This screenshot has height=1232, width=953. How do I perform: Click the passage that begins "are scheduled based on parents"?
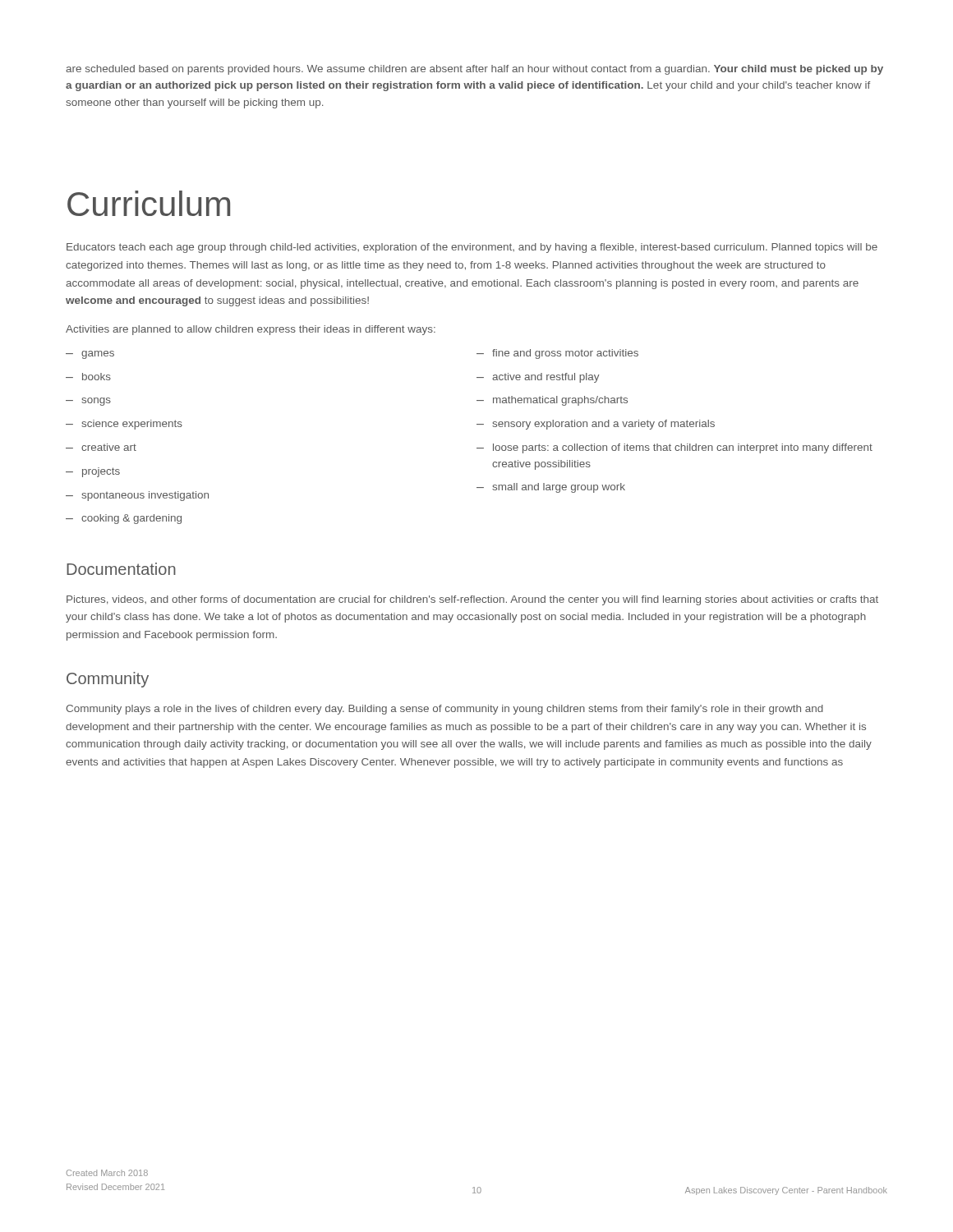476,86
